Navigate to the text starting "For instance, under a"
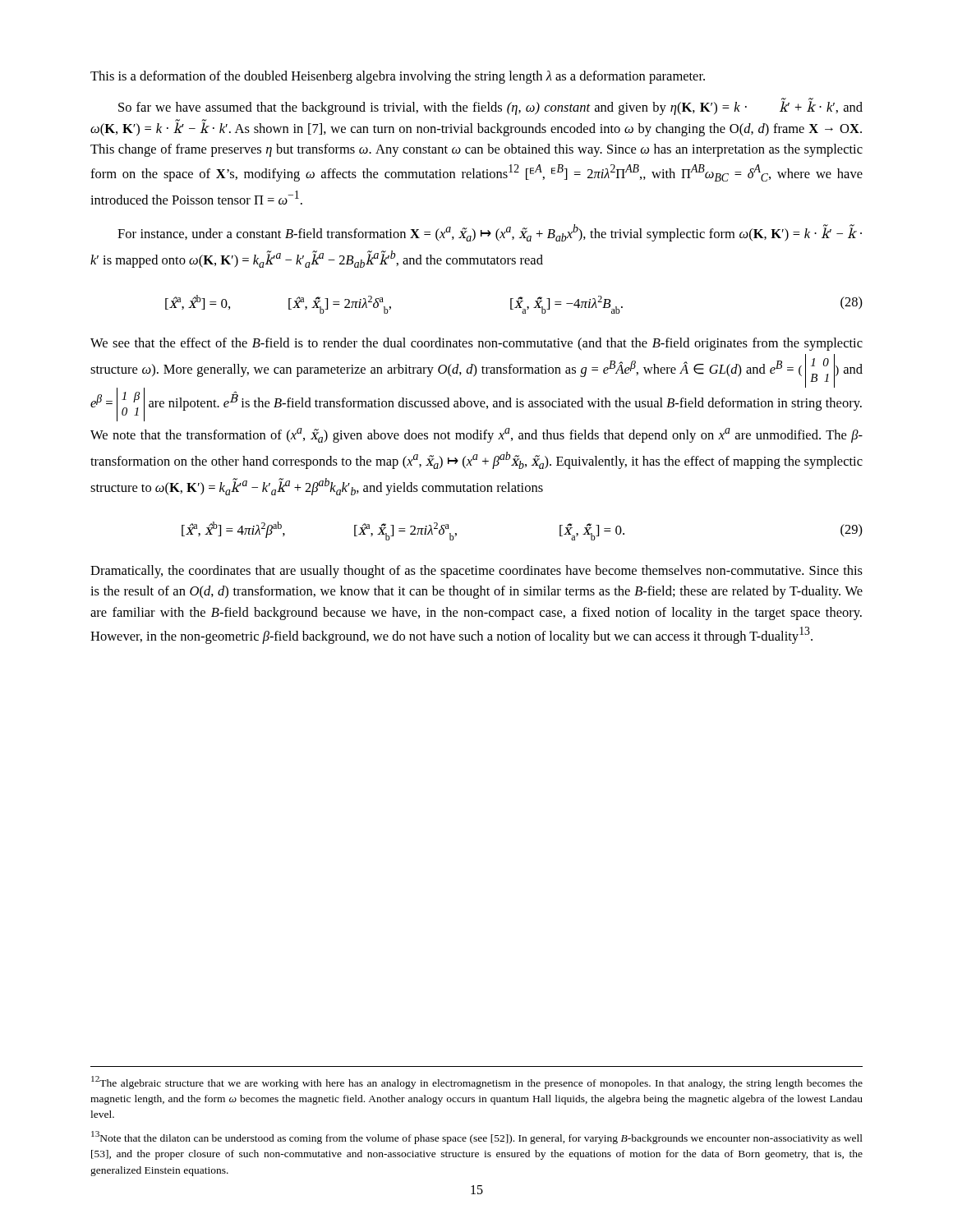 tap(476, 247)
